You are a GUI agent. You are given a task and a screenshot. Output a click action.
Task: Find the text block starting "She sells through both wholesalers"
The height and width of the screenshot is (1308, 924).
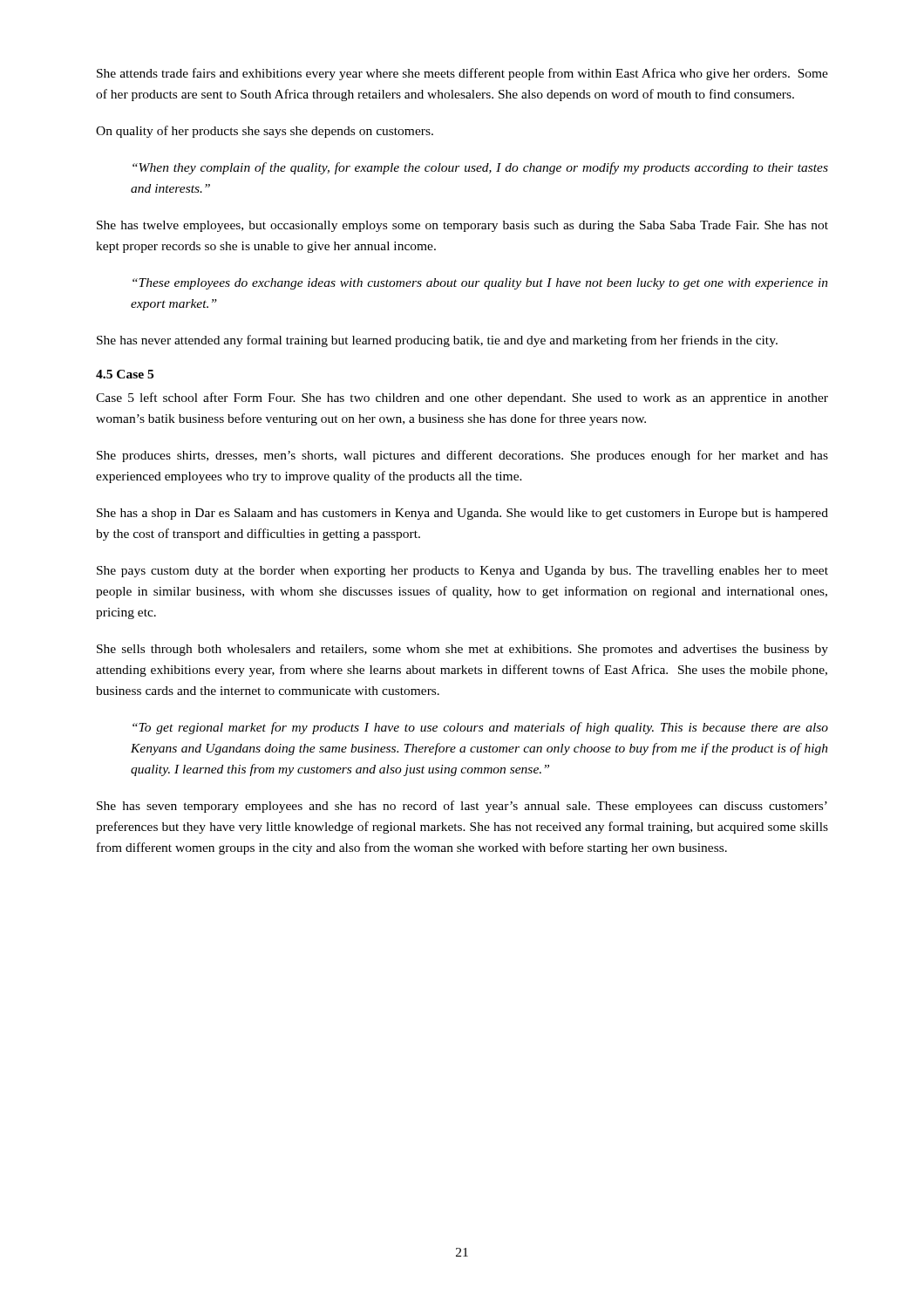pyautogui.click(x=462, y=670)
